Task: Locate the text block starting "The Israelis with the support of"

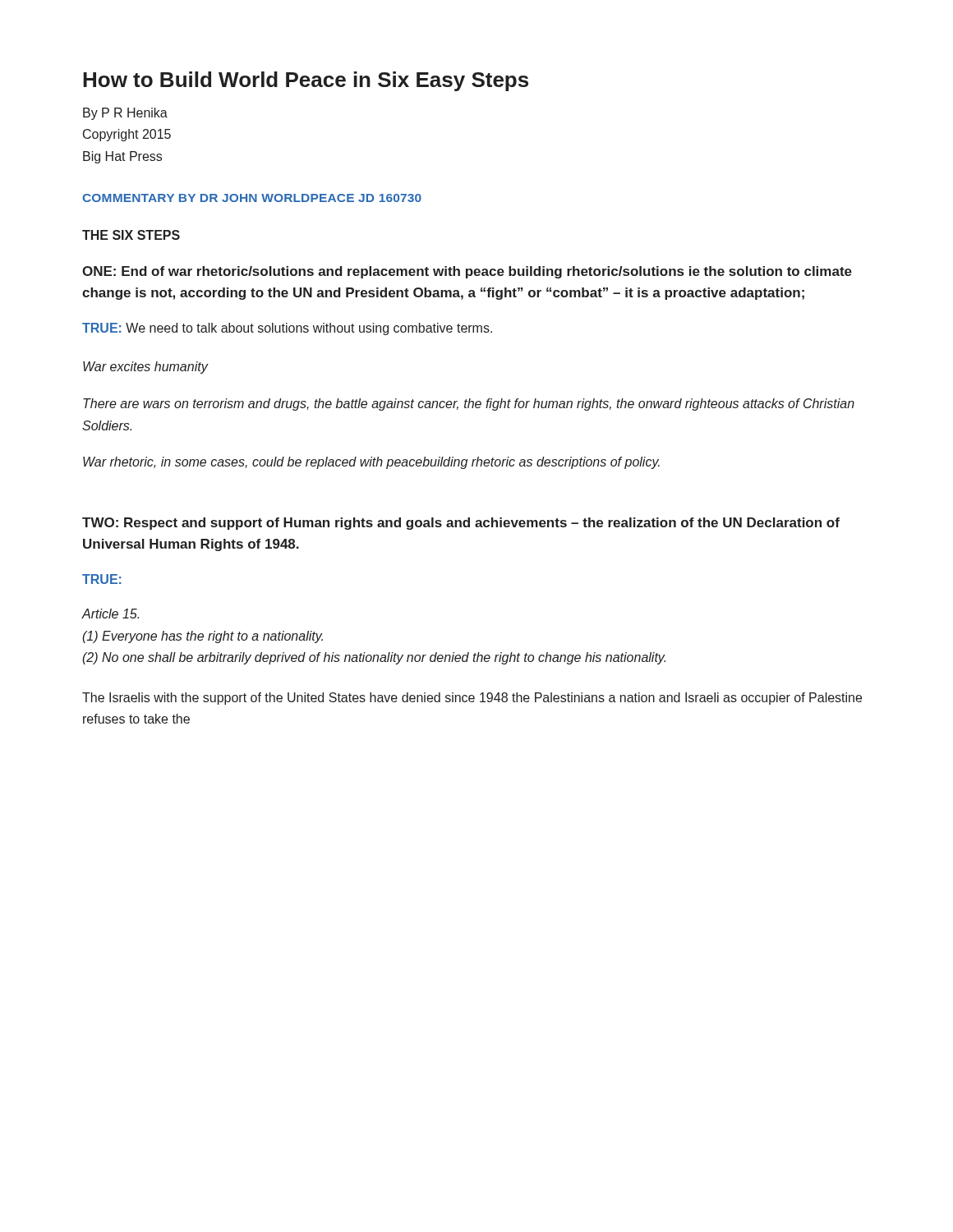Action: click(x=472, y=708)
